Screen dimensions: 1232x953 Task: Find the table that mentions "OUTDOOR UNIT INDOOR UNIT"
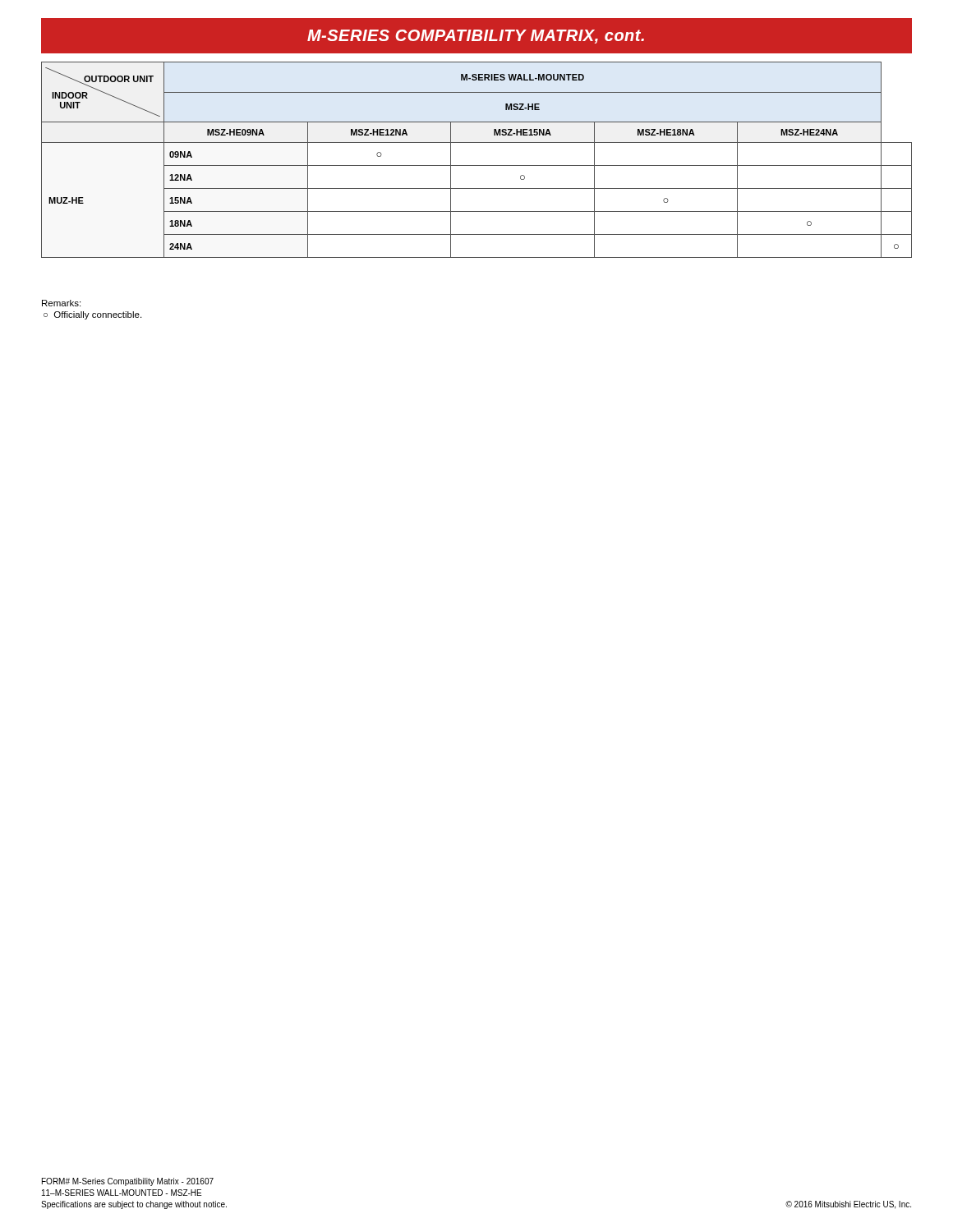476,160
